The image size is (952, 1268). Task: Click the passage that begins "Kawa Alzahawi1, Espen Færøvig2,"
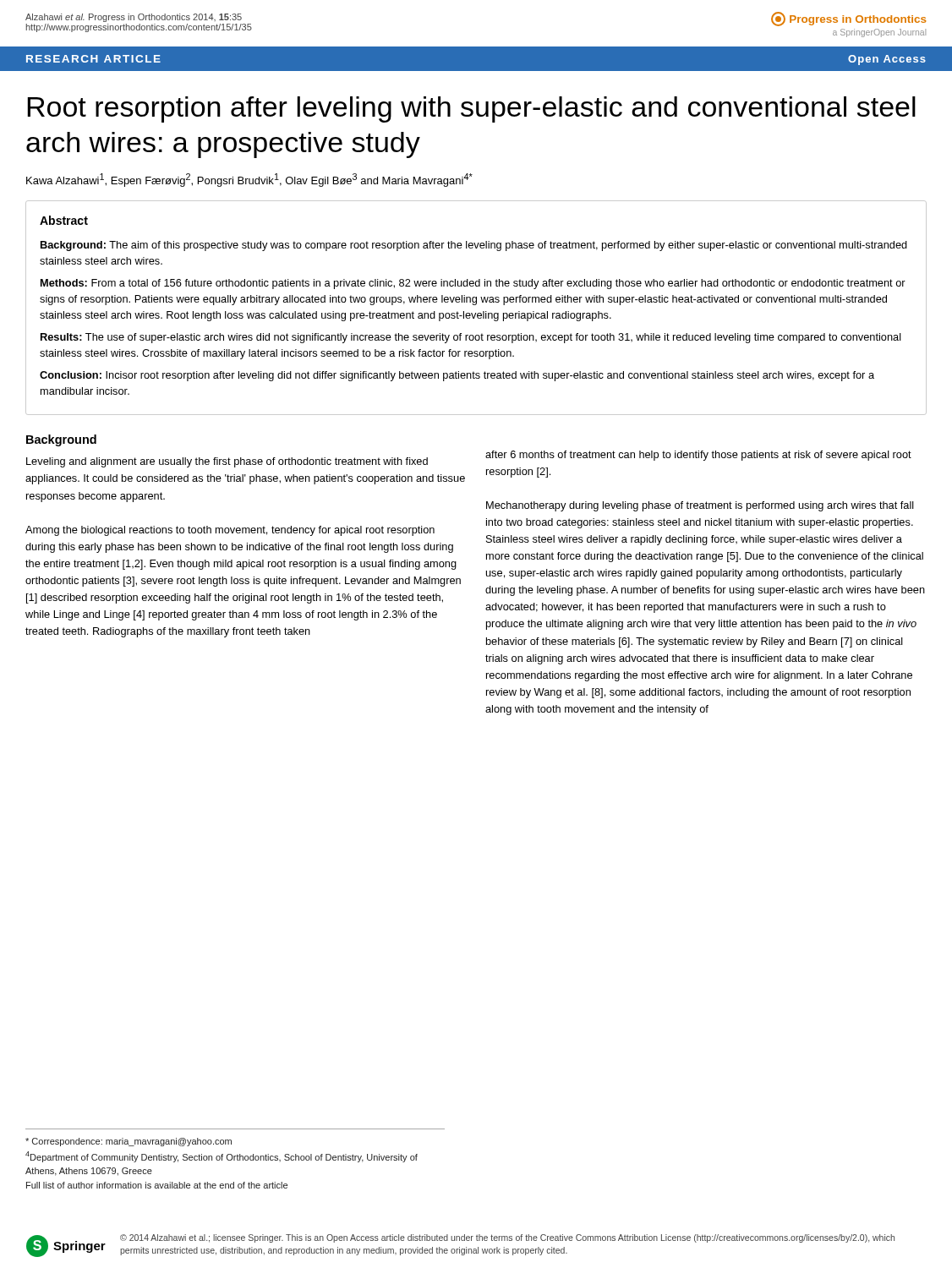point(249,179)
